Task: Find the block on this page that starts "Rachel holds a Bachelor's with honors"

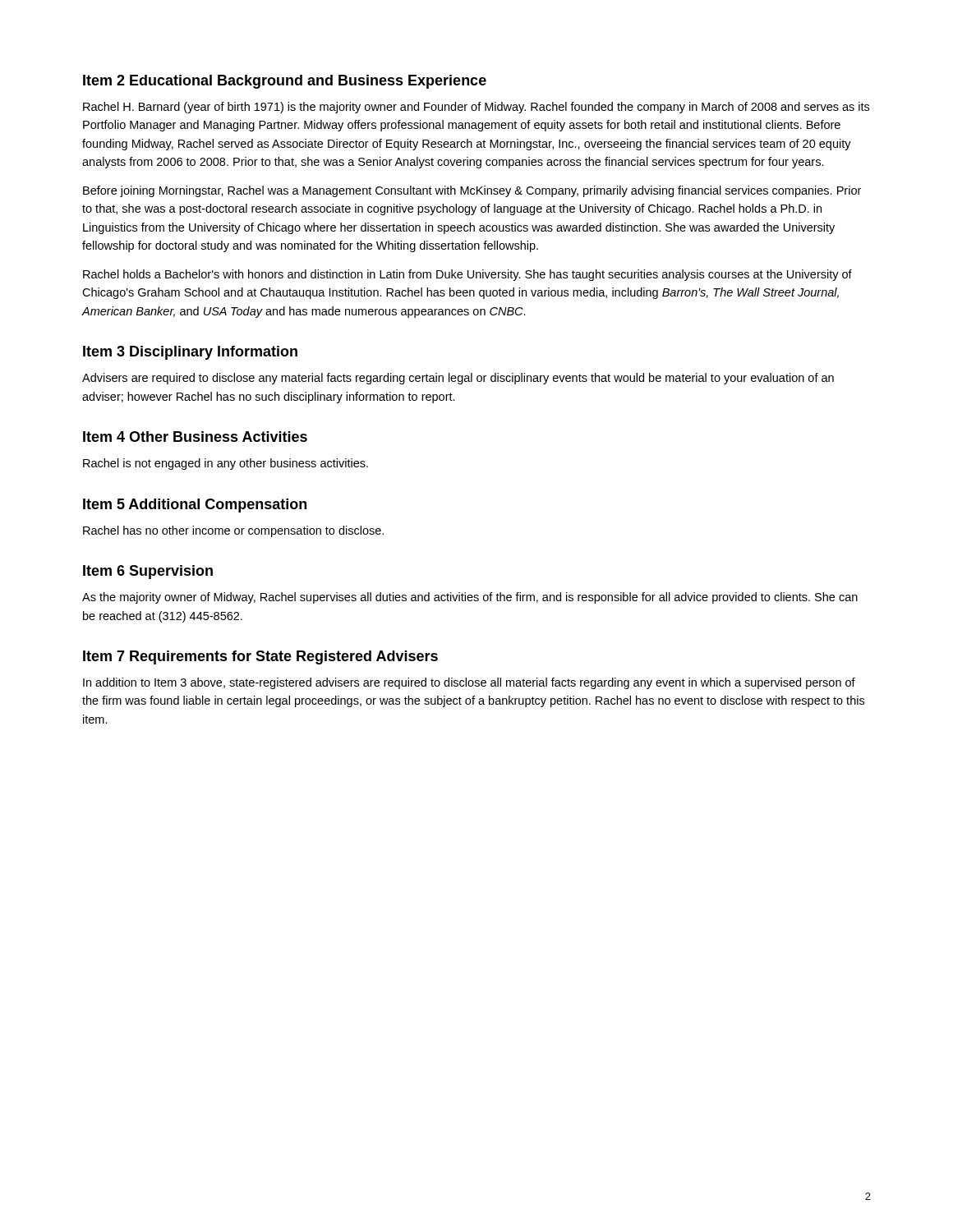Action: point(467,293)
